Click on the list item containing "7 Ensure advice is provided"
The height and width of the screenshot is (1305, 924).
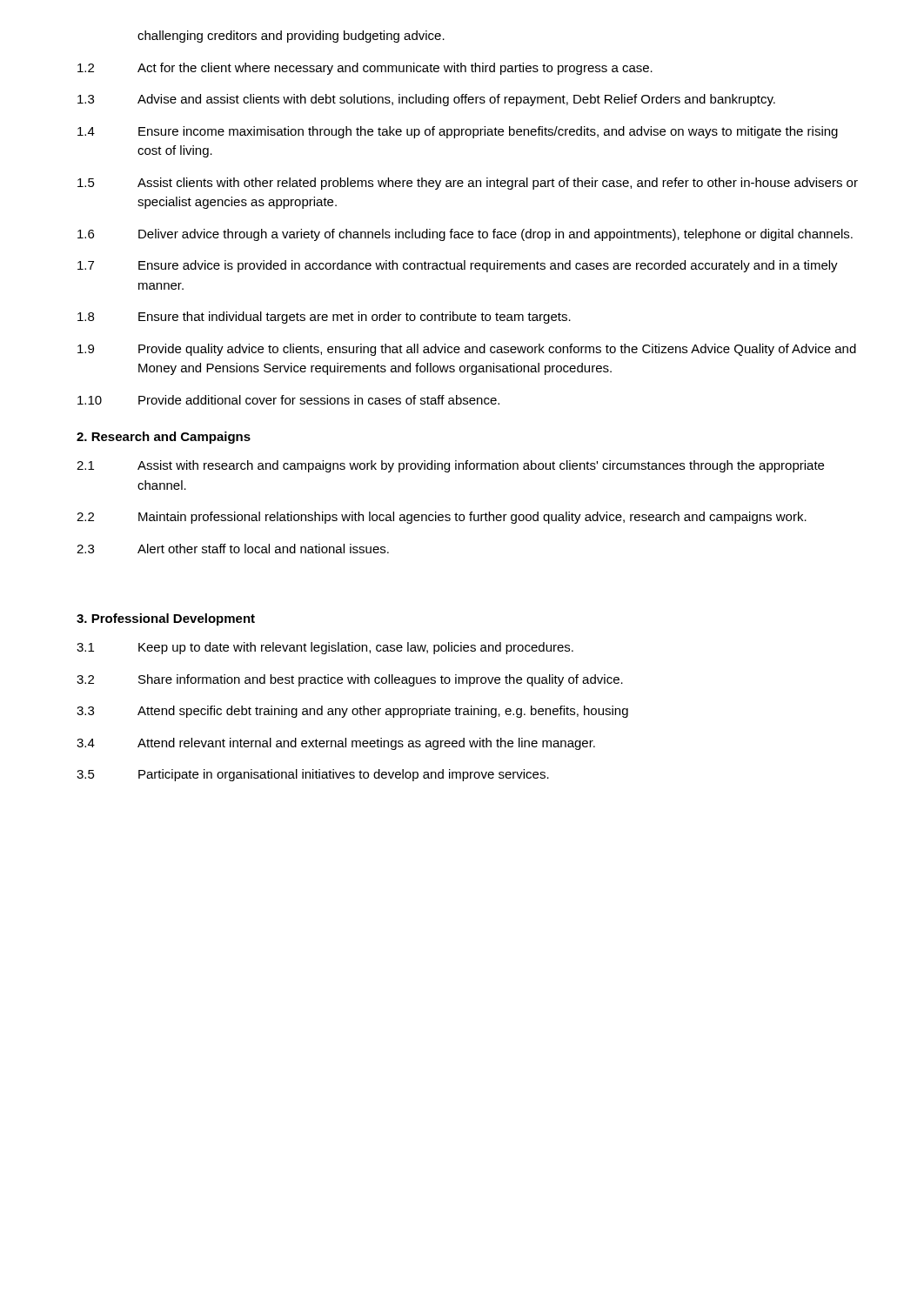point(470,275)
